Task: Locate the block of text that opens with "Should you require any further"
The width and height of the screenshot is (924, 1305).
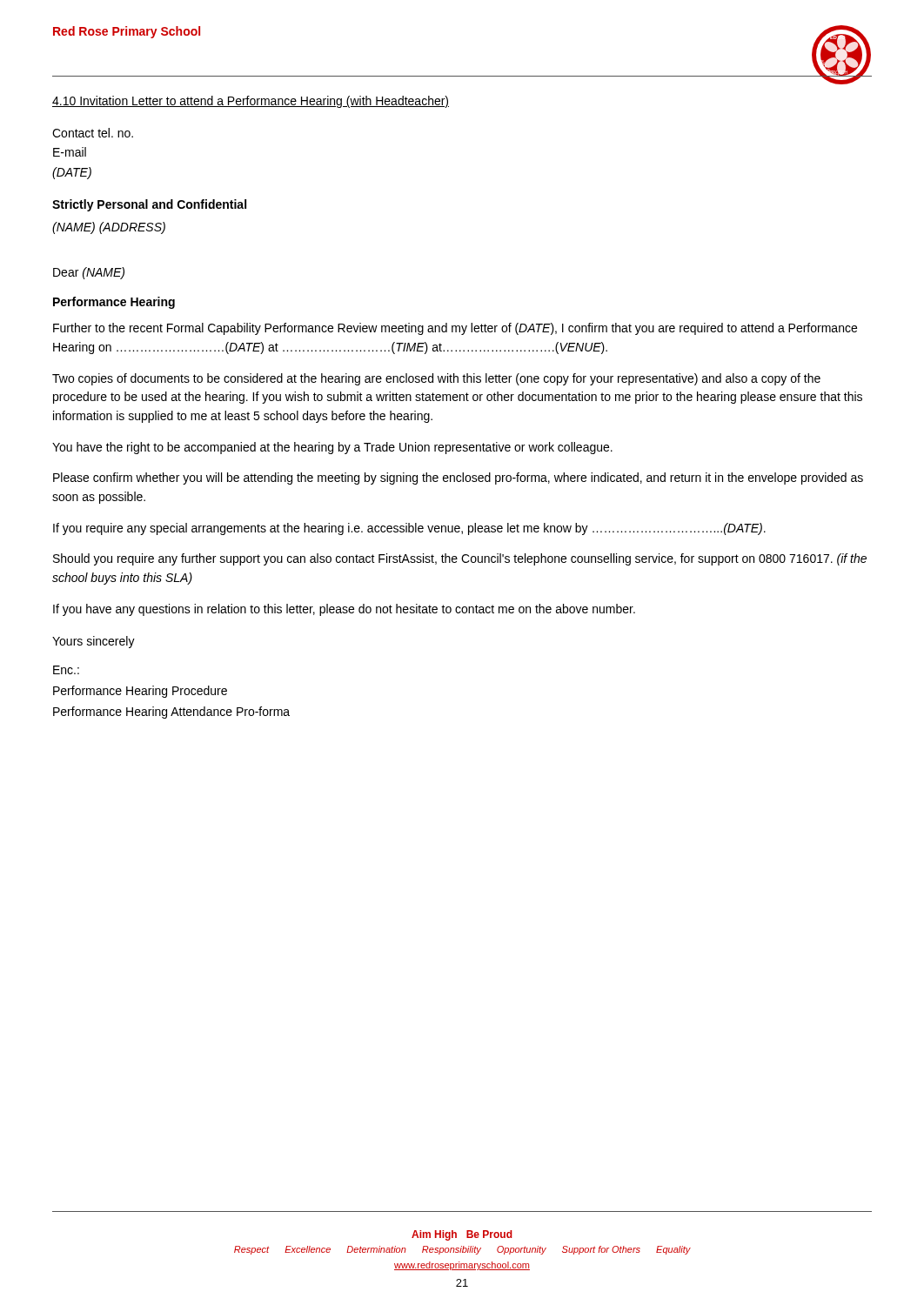Action: pos(460,568)
